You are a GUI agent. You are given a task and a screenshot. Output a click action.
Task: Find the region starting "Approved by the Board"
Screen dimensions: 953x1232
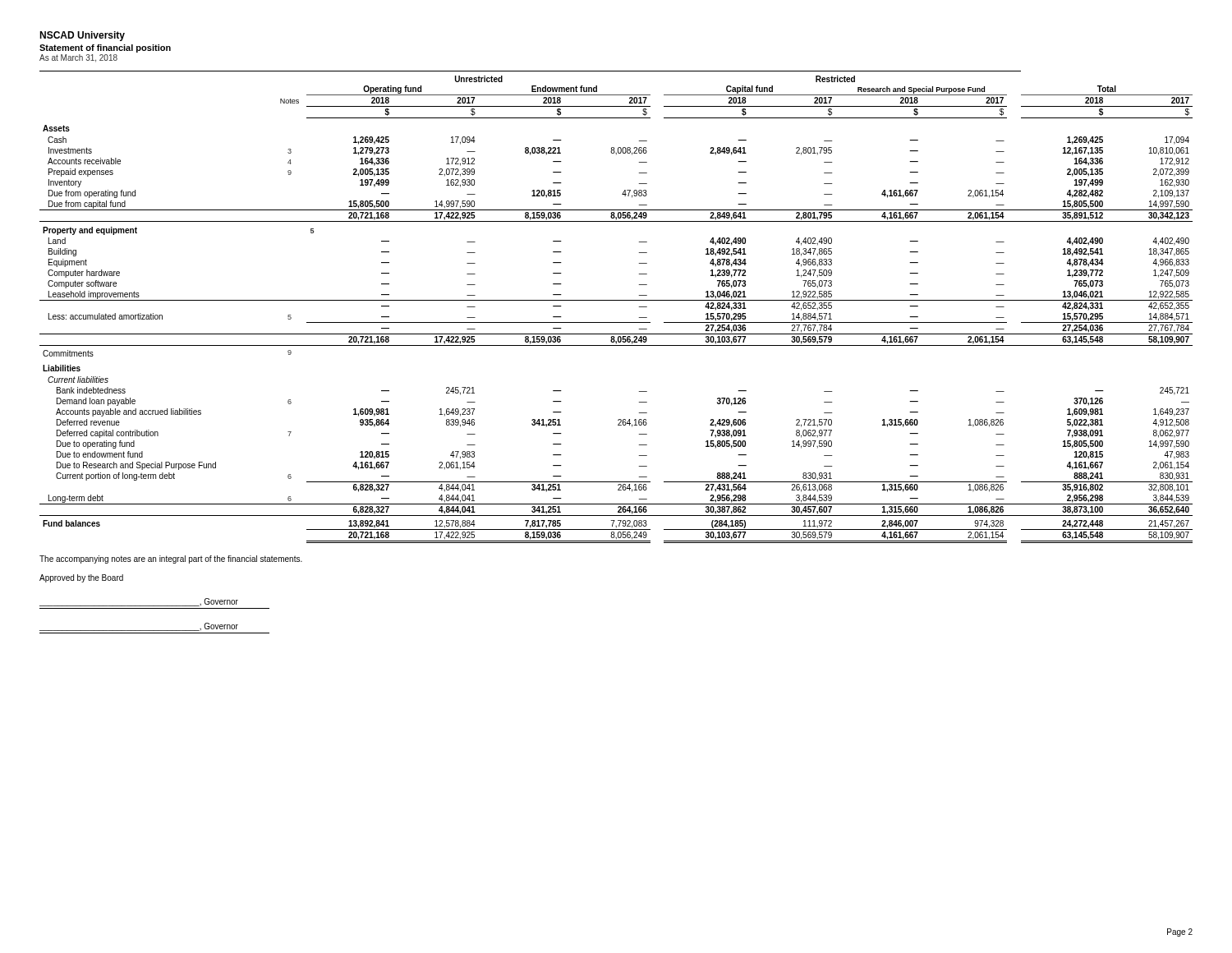(81, 578)
